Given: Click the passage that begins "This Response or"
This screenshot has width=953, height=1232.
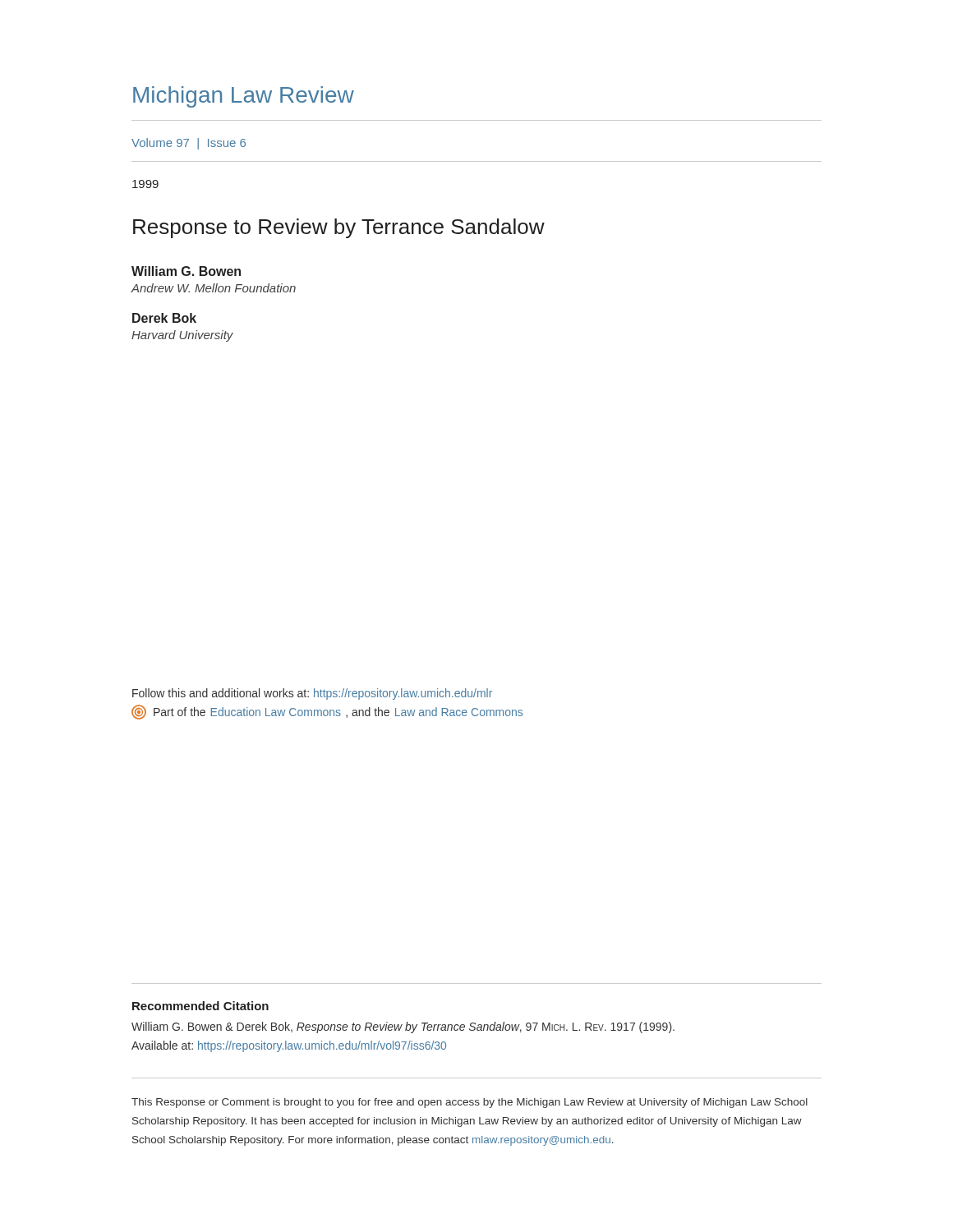Looking at the screenshot, I should click(x=470, y=1121).
